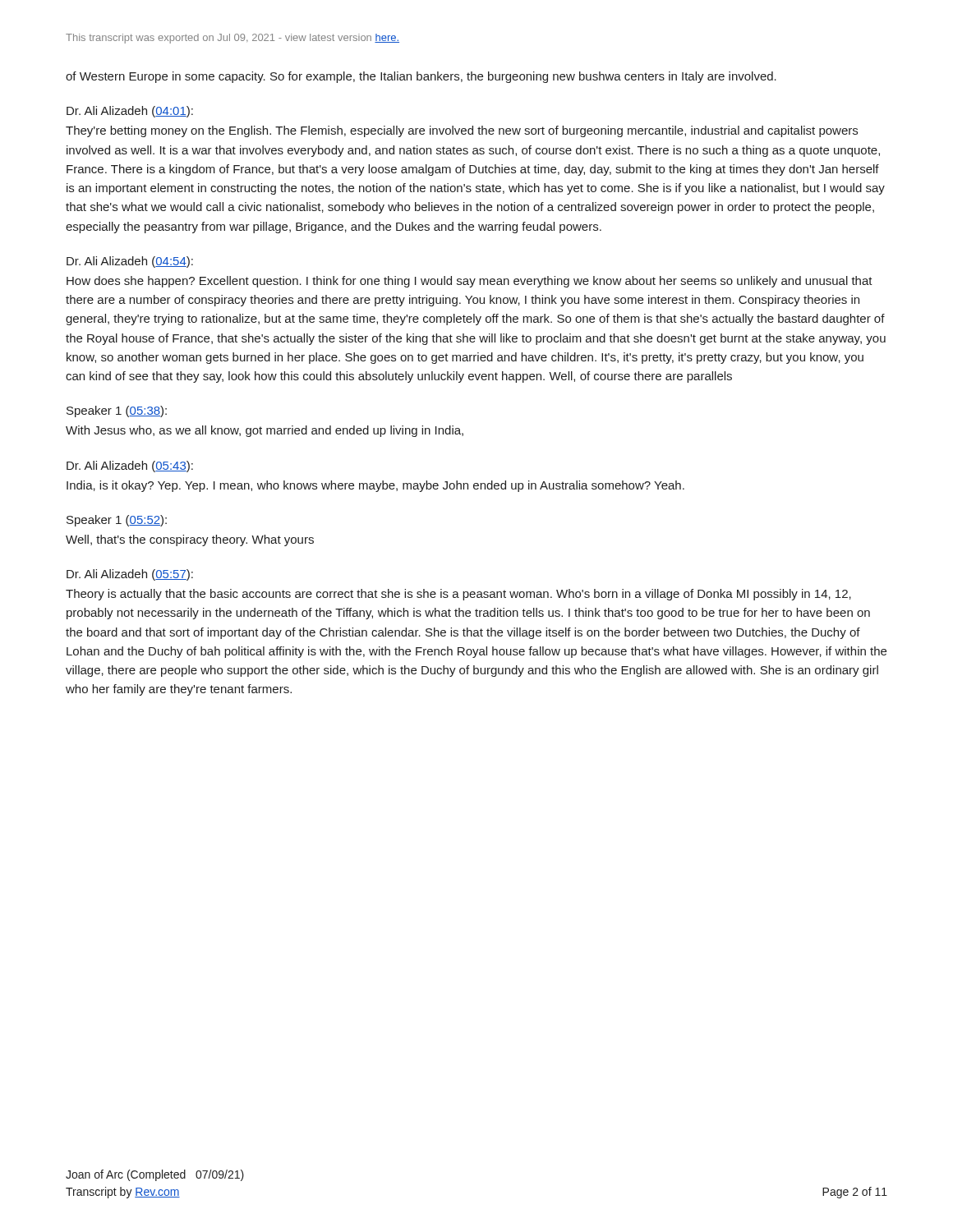This screenshot has width=953, height=1232.
Task: Find the text block containing "How does she happen?"
Action: 476,328
